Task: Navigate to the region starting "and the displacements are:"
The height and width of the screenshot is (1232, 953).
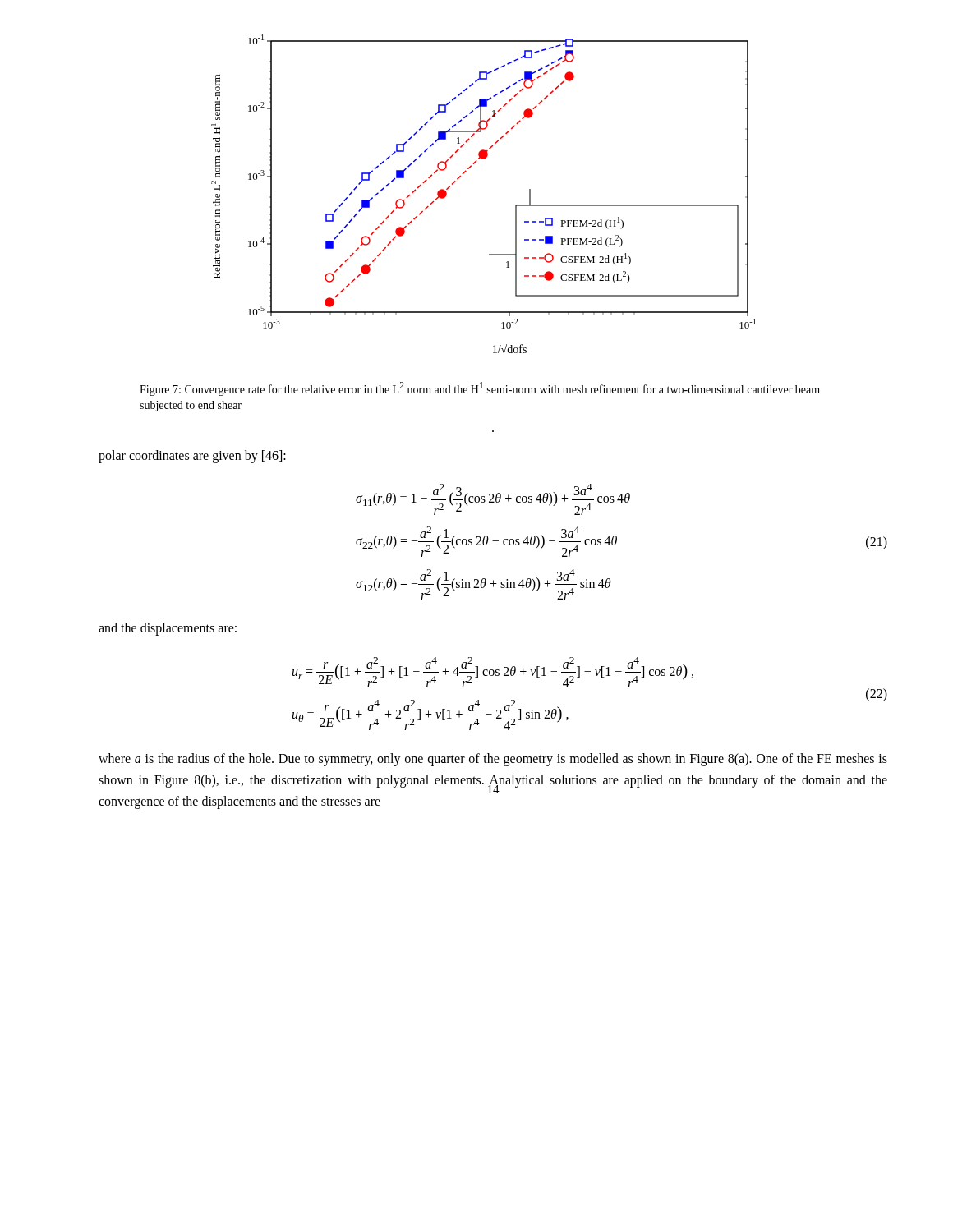Action: pyautogui.click(x=168, y=628)
